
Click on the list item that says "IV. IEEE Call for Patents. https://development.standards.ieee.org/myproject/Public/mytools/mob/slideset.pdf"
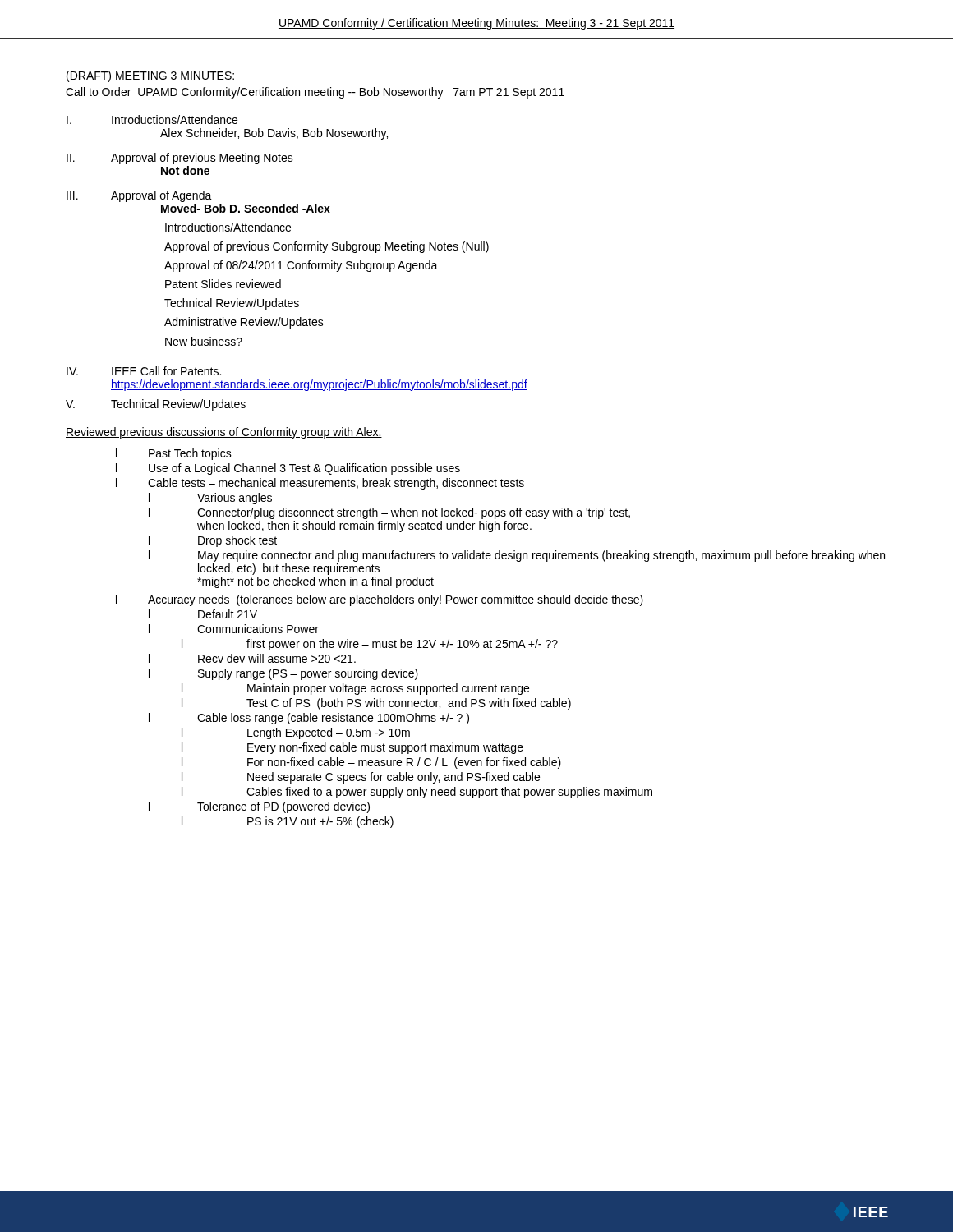click(x=476, y=378)
